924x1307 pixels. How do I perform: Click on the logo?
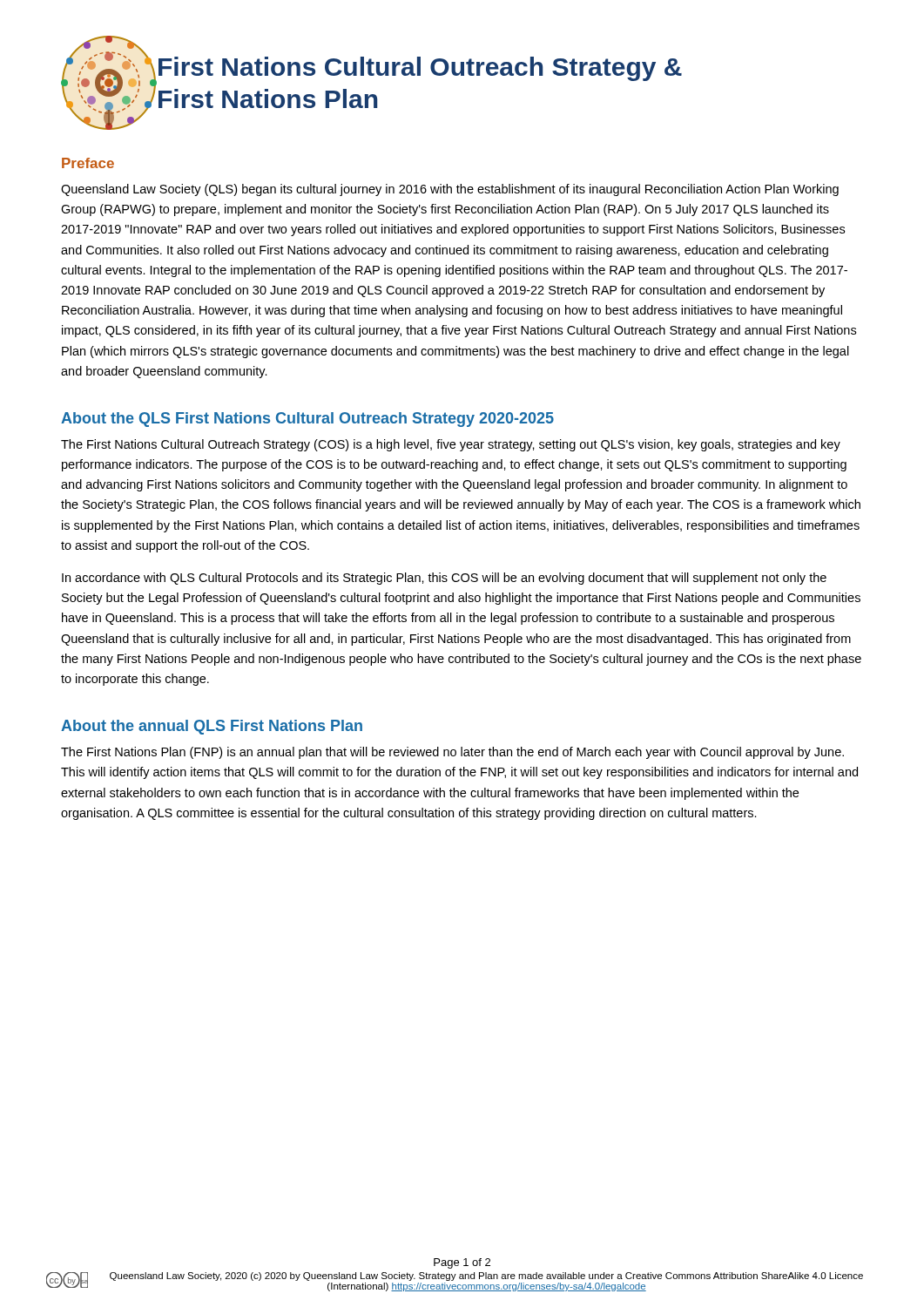click(x=109, y=83)
